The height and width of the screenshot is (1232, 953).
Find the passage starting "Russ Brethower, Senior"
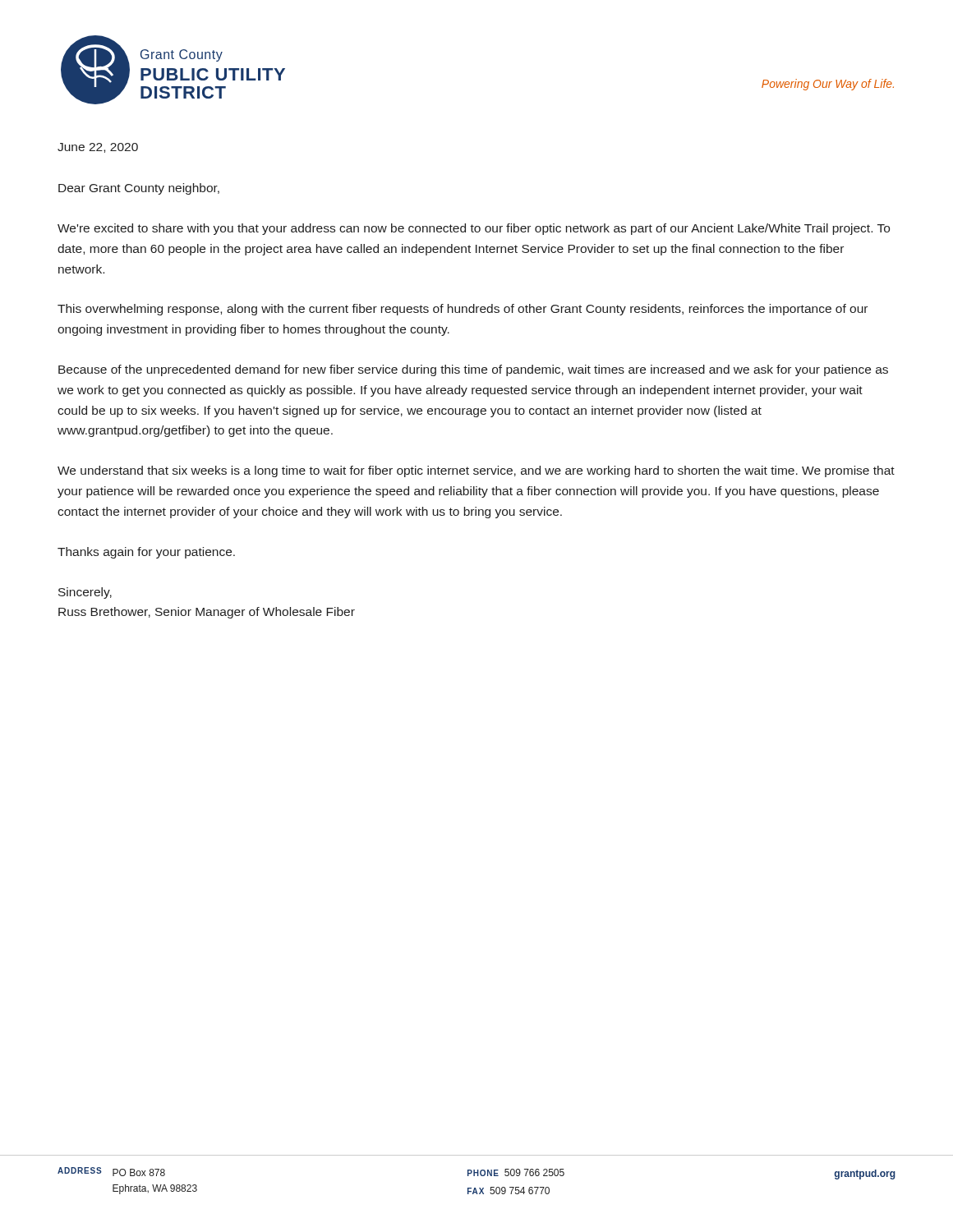(x=206, y=612)
